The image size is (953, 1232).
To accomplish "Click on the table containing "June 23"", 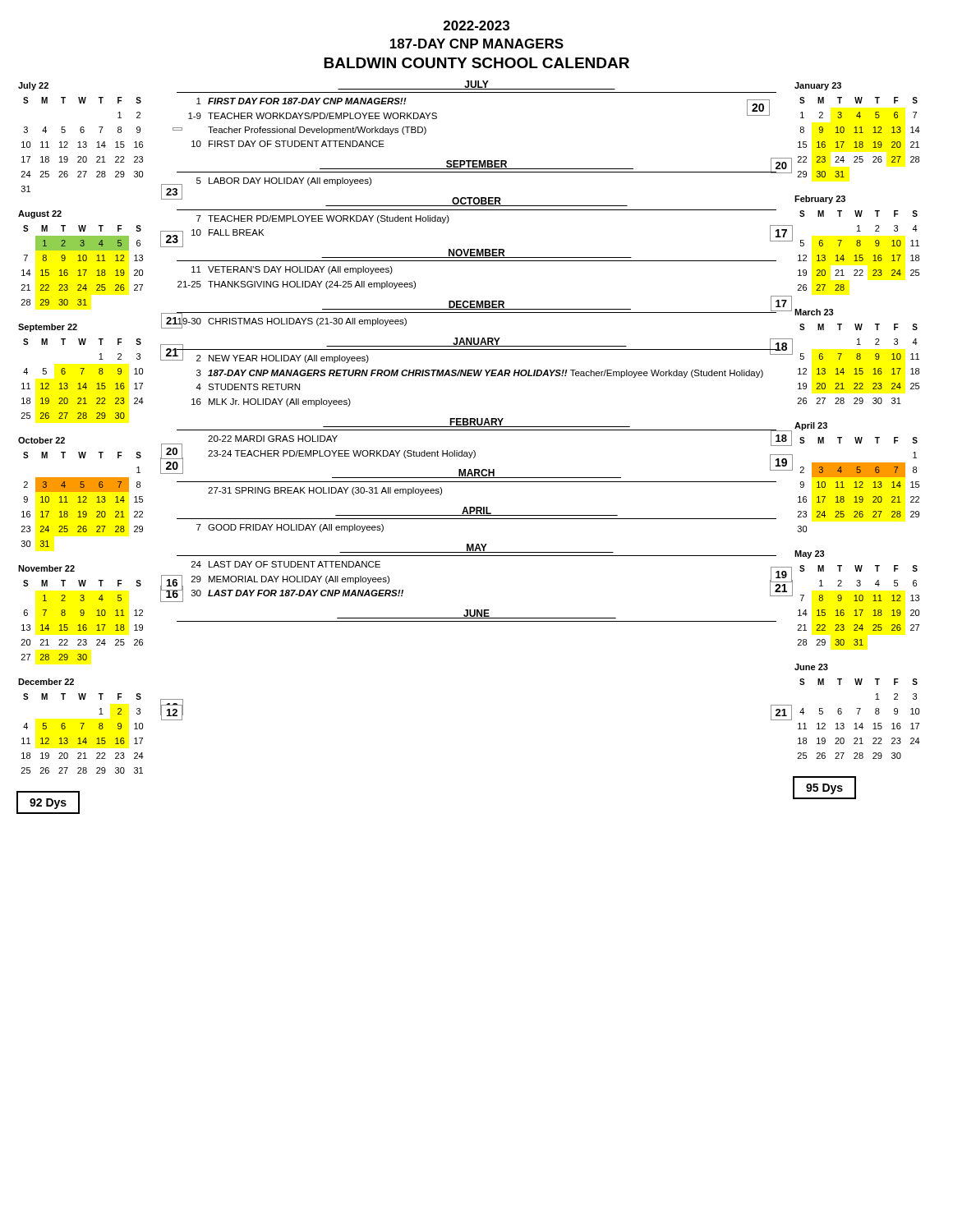I will tap(865, 711).
